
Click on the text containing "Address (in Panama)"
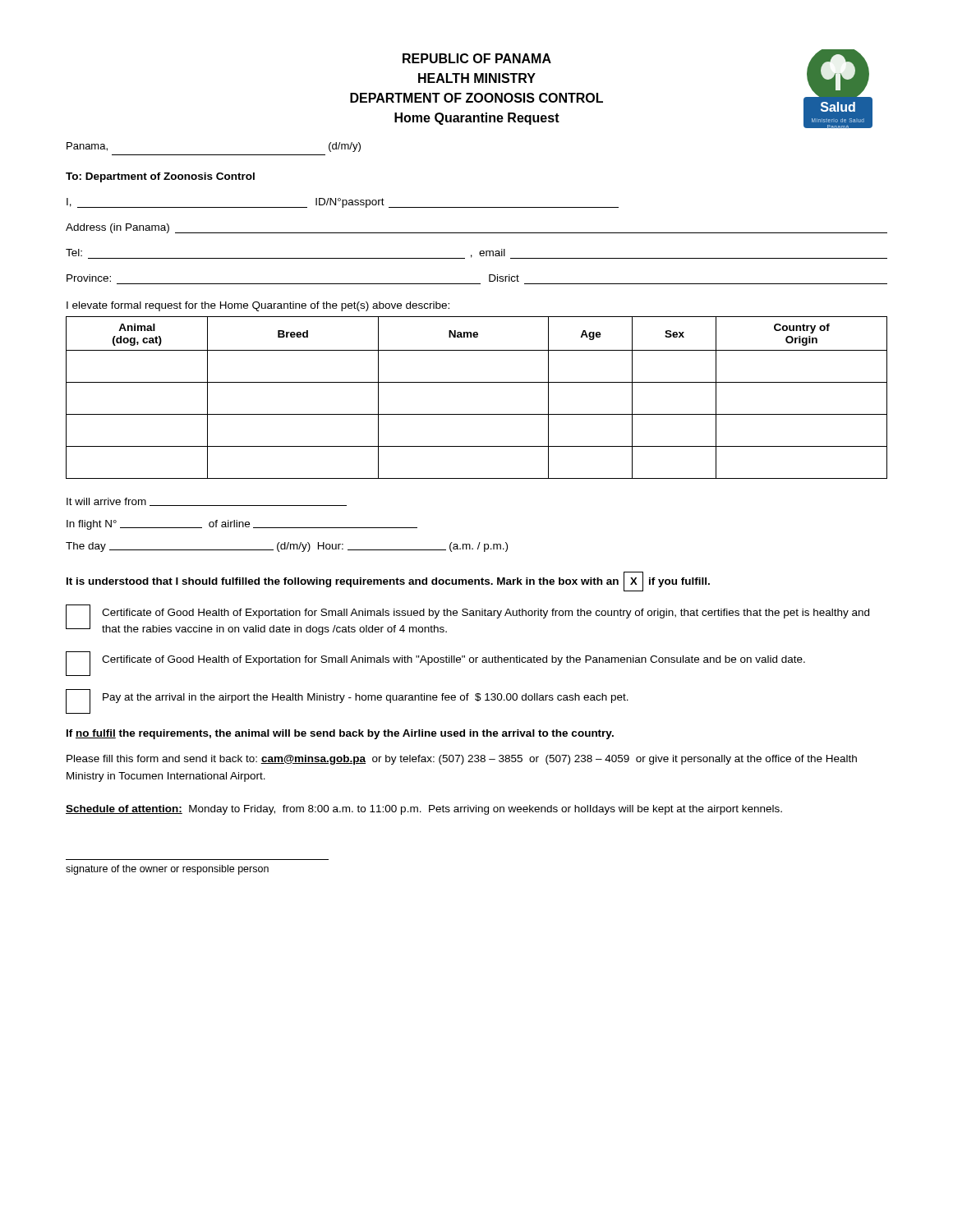click(476, 225)
